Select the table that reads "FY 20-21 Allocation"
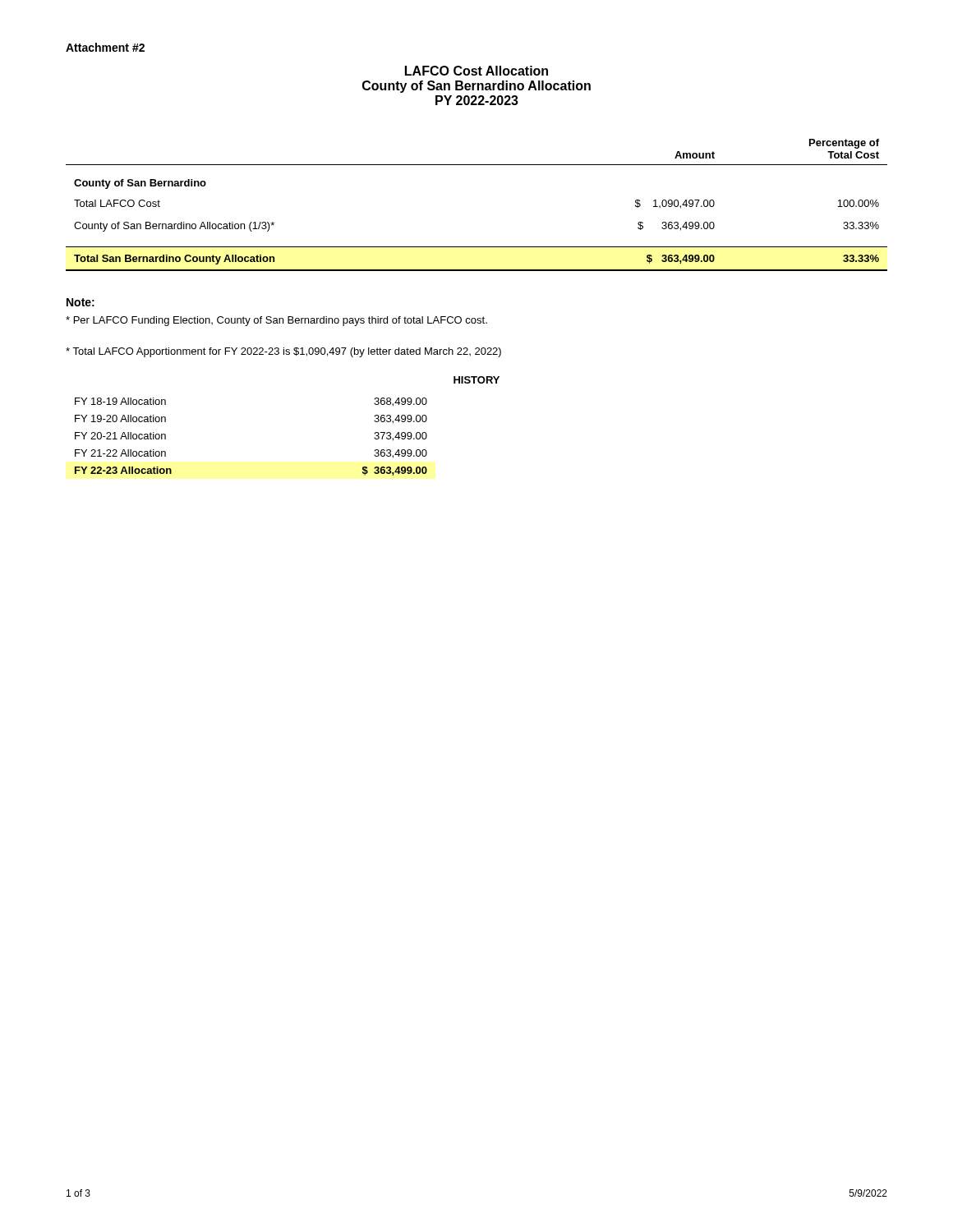Image resolution: width=953 pixels, height=1232 pixels. (476, 426)
